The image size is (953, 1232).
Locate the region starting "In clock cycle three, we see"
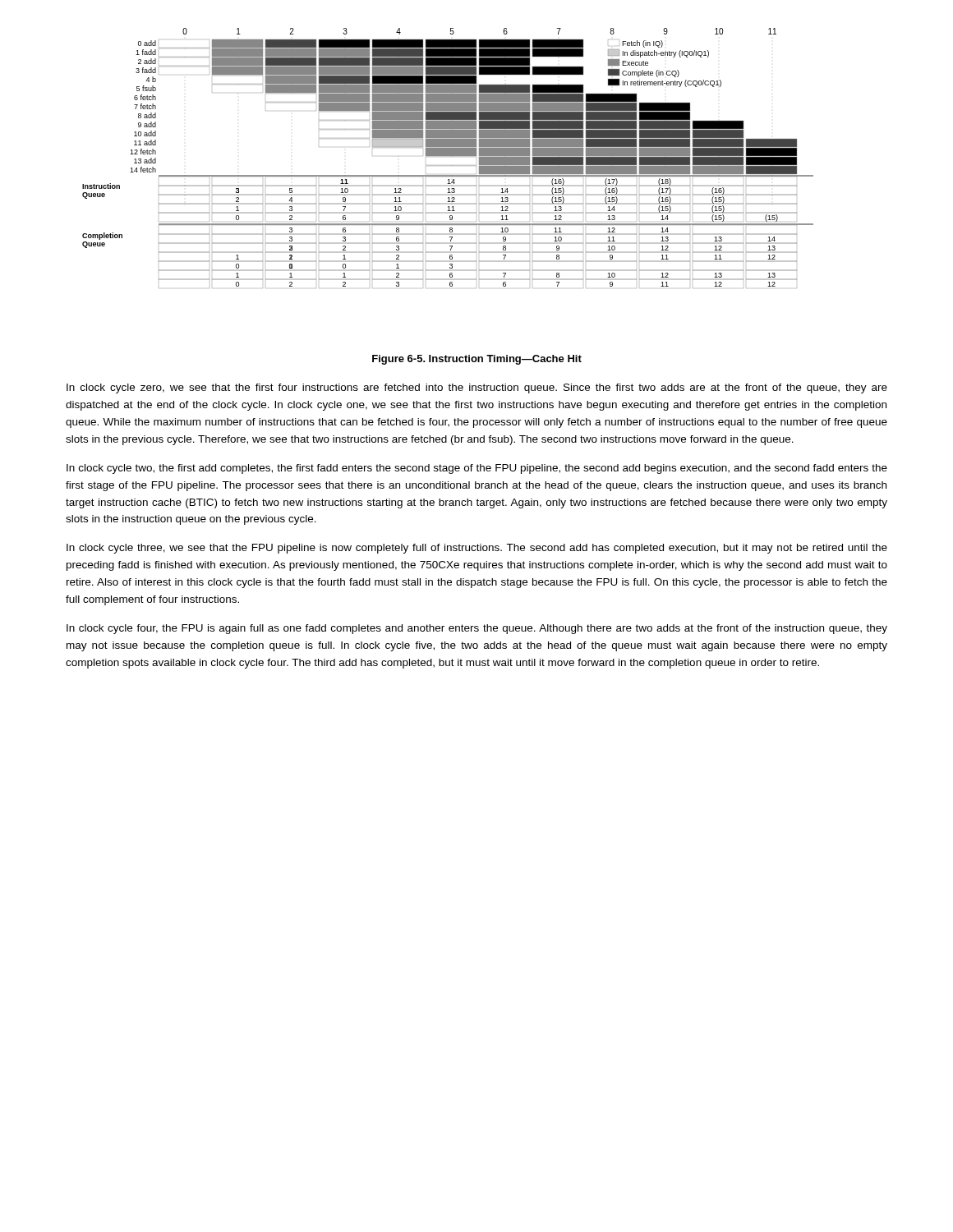click(x=476, y=573)
